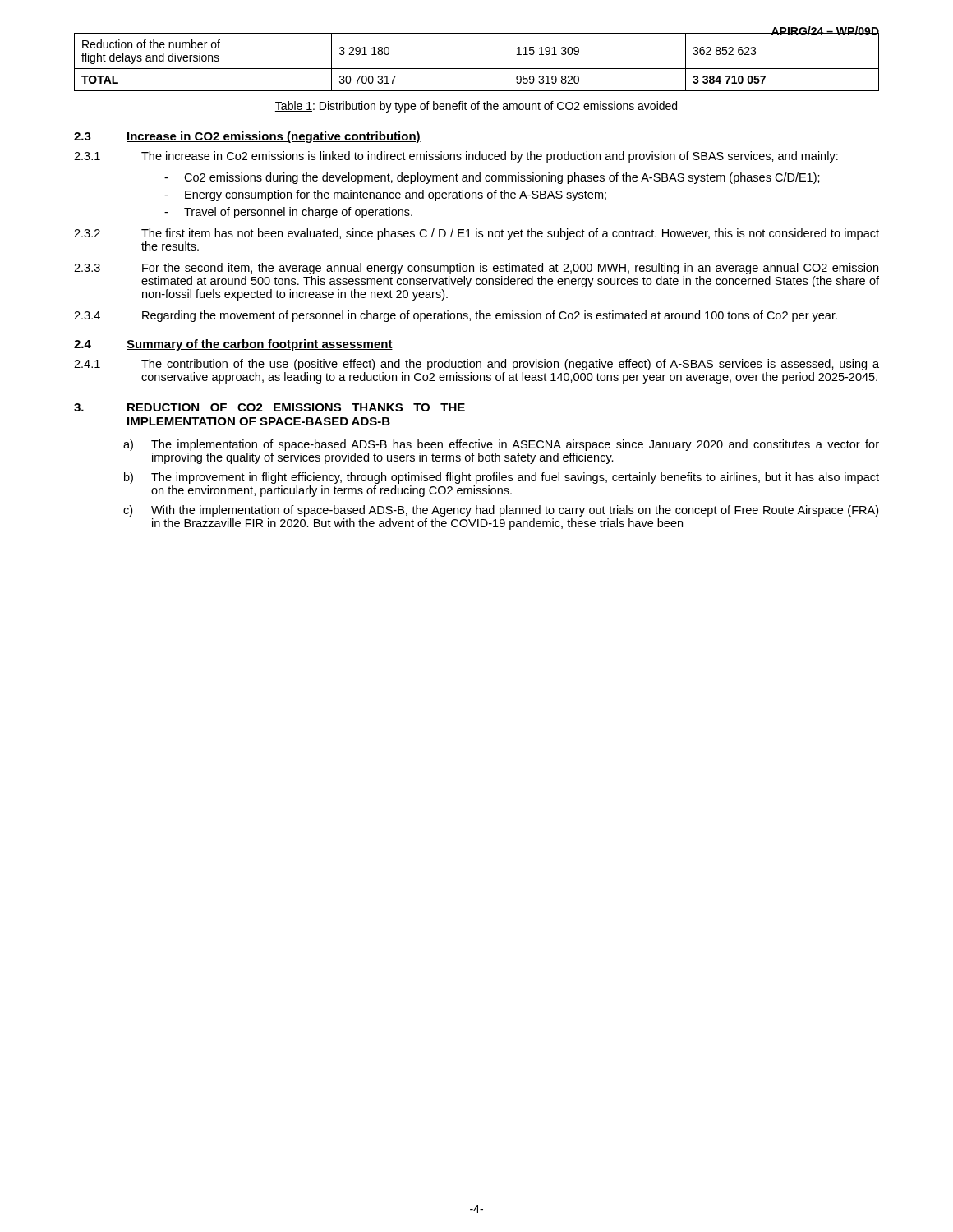The image size is (953, 1232).
Task: Select the table that reads "959 319 820"
Action: pyautogui.click(x=476, y=62)
